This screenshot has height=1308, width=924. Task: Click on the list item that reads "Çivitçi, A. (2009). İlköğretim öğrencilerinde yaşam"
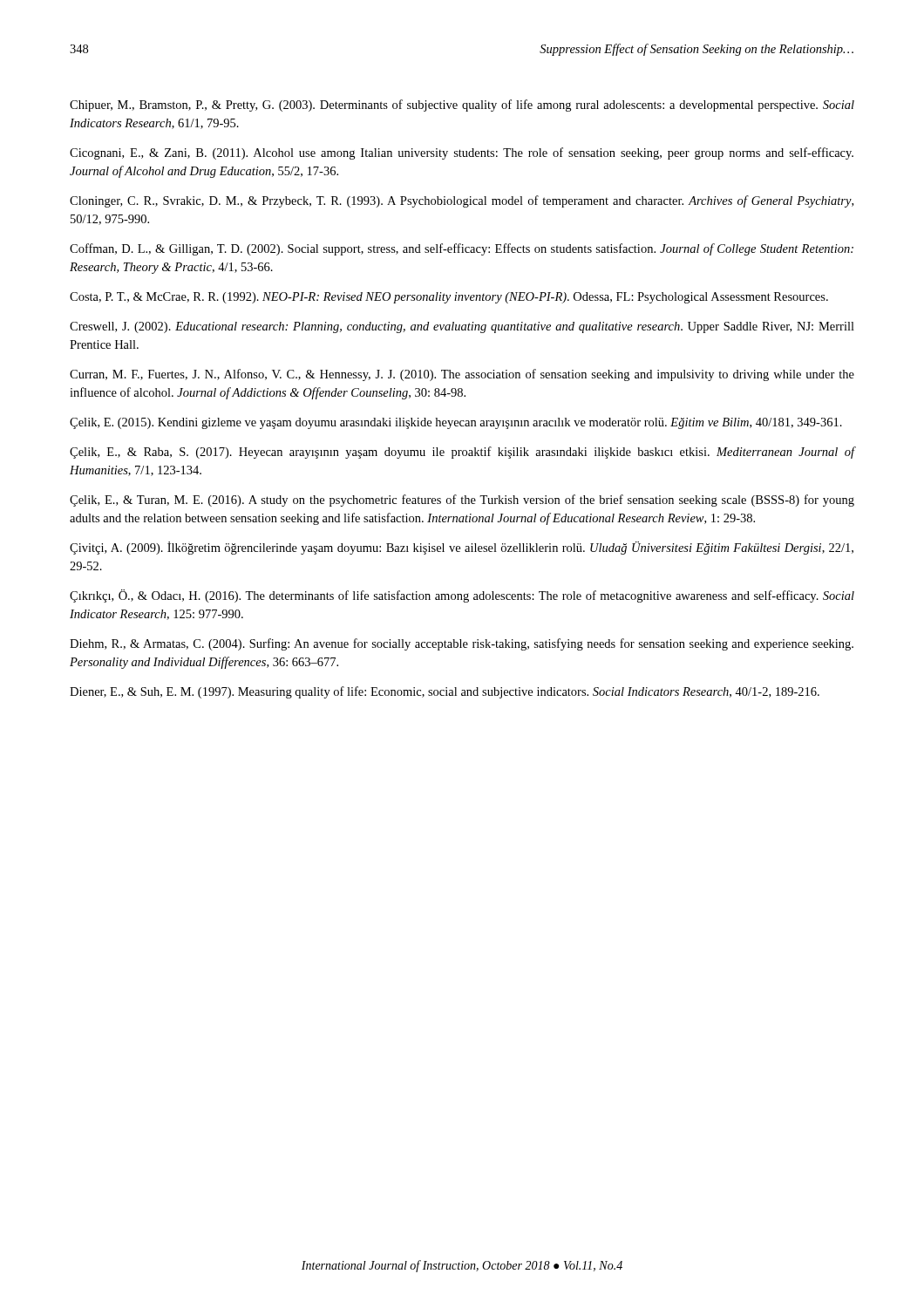coord(462,557)
